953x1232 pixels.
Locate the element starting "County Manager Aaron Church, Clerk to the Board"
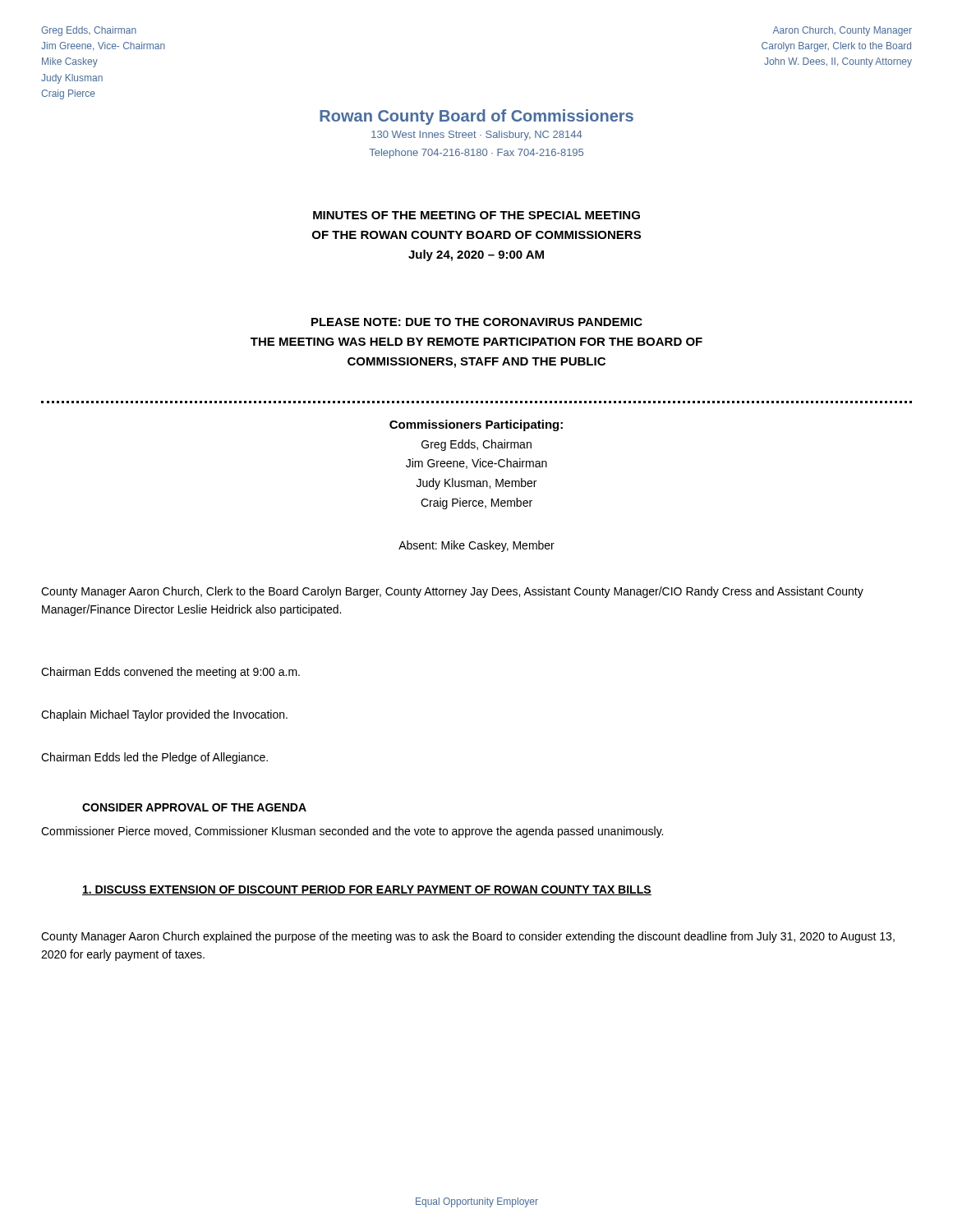pos(476,601)
